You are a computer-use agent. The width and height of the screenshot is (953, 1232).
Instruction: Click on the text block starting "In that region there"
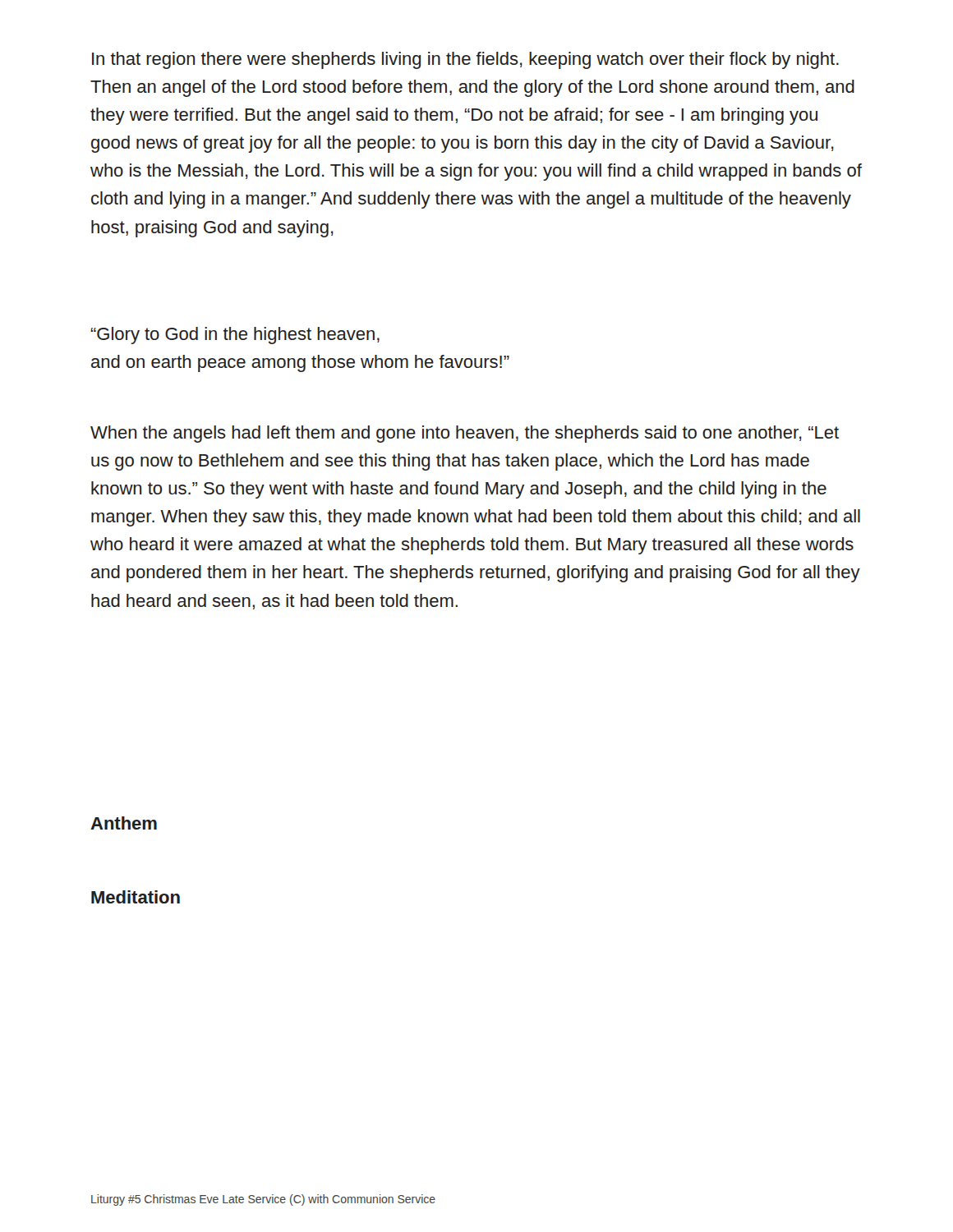click(x=476, y=143)
